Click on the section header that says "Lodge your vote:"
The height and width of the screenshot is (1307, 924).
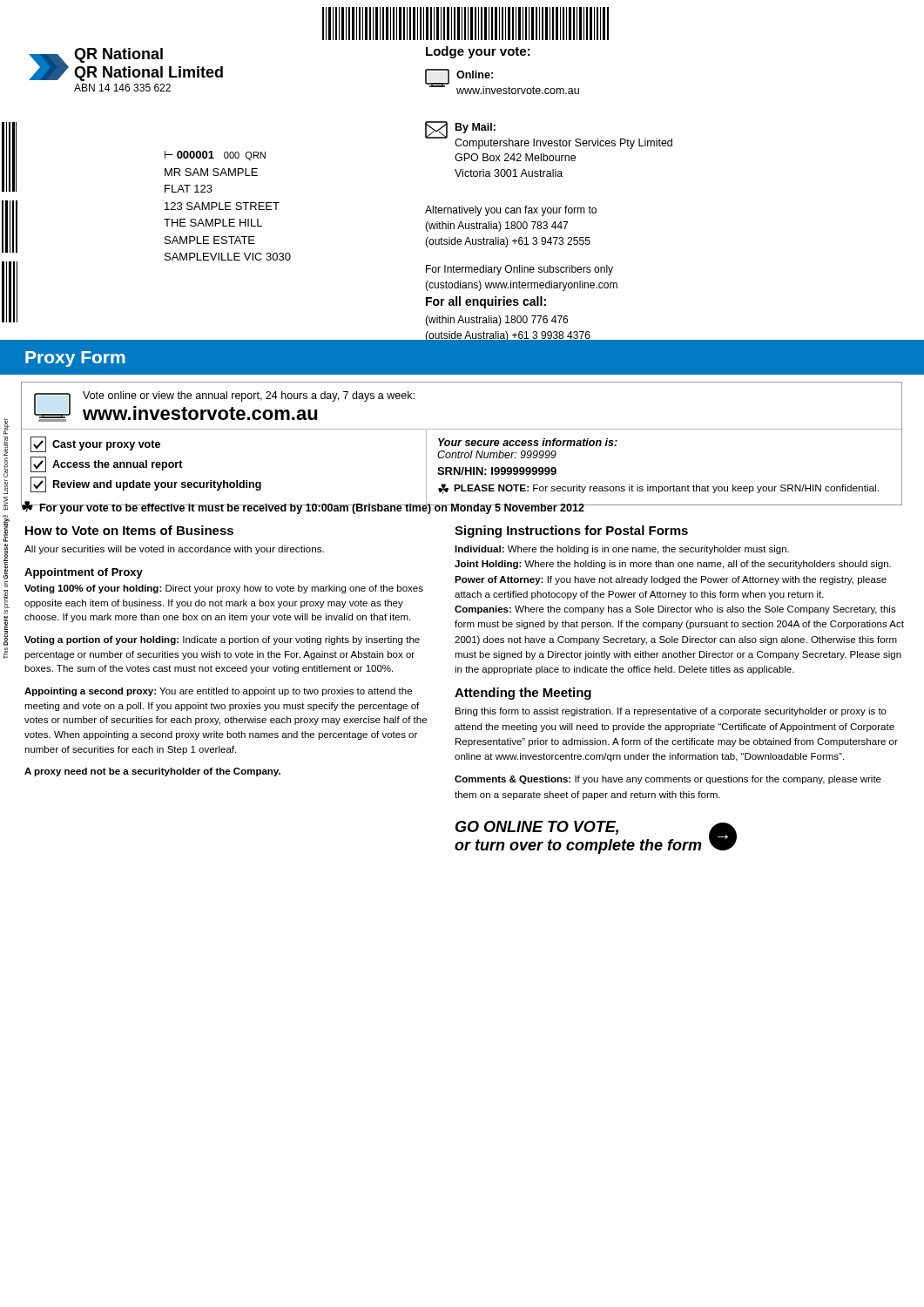[478, 51]
